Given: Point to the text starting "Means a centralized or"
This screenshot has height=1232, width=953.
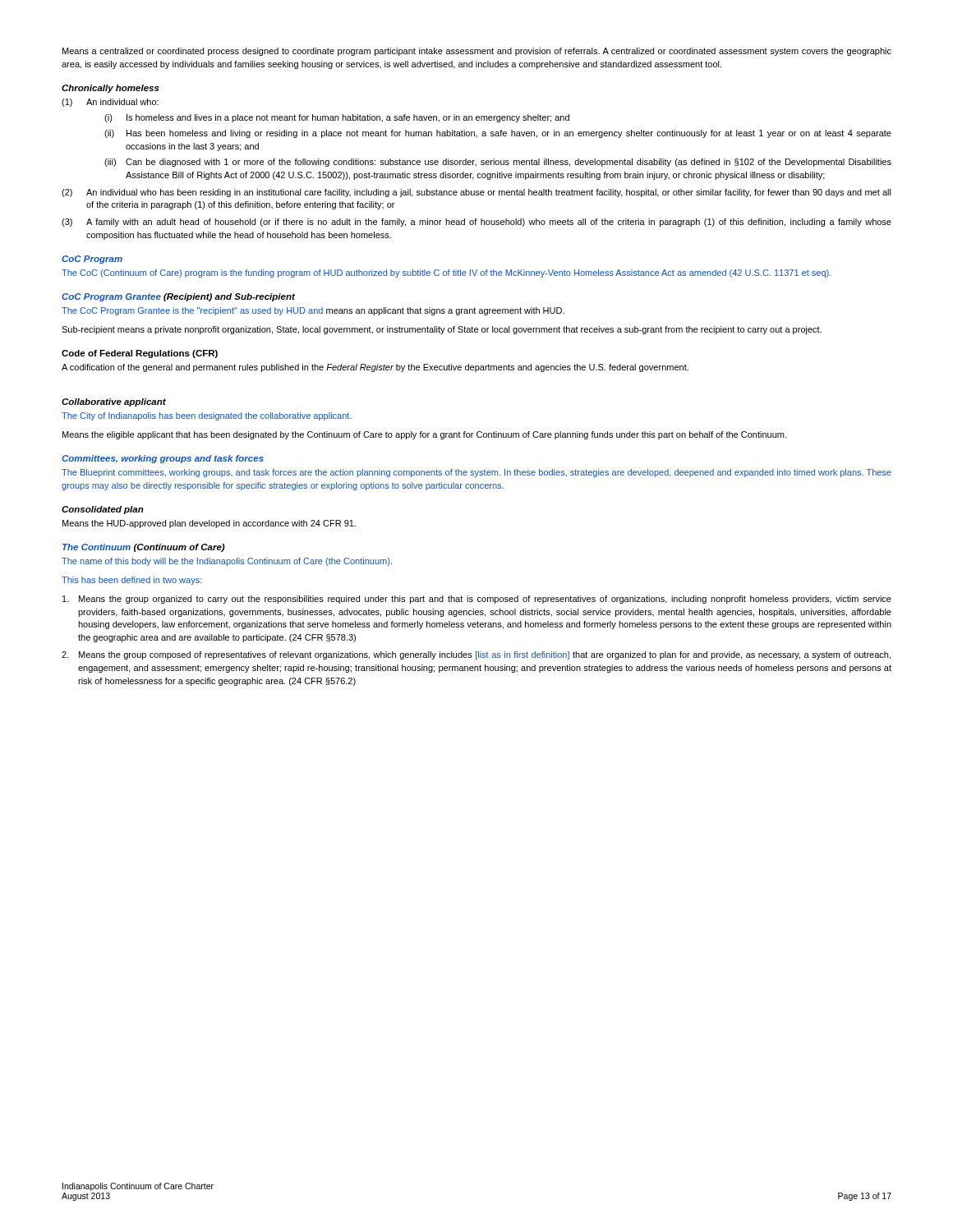Looking at the screenshot, I should (x=476, y=58).
